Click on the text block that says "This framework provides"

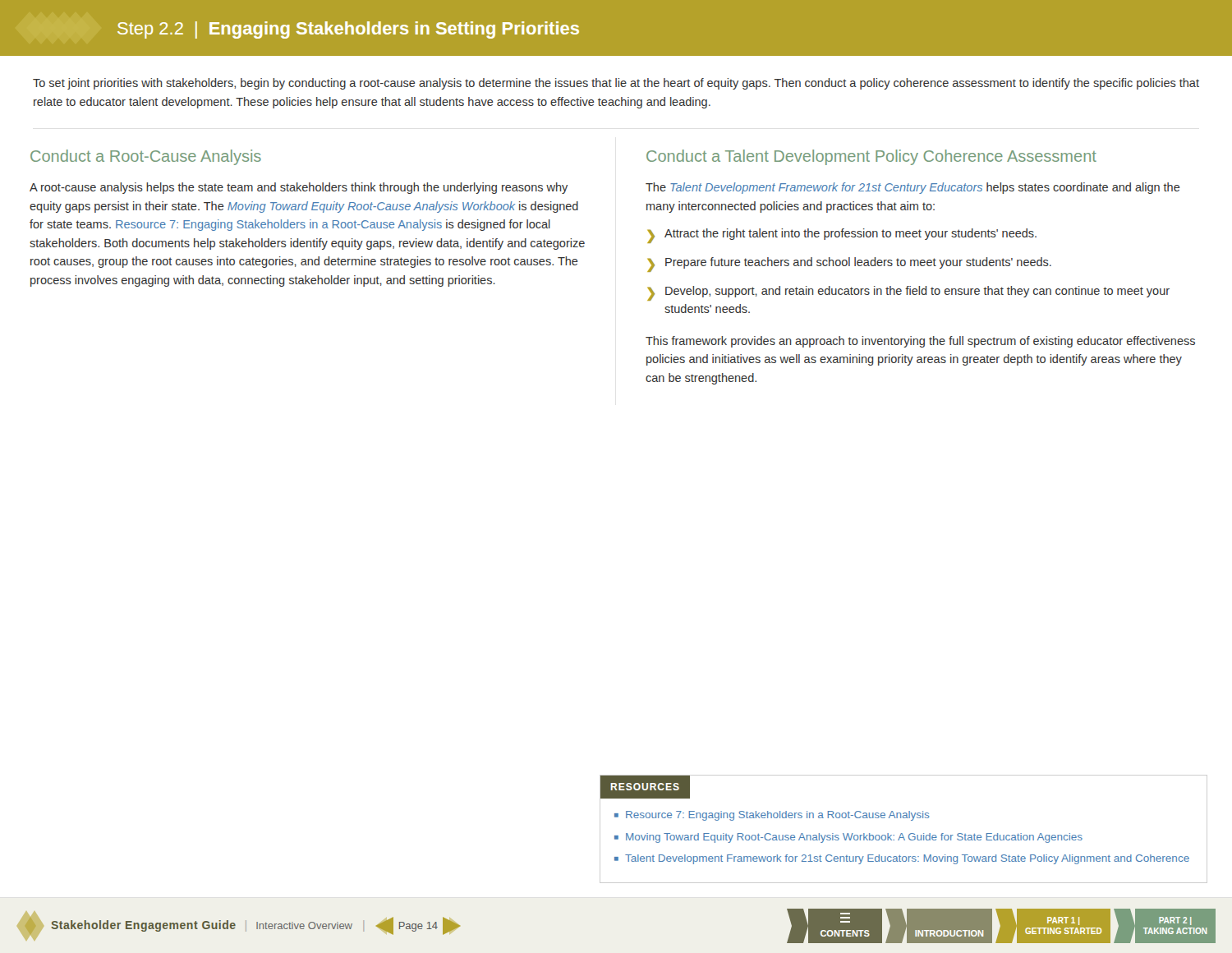pyautogui.click(x=920, y=359)
